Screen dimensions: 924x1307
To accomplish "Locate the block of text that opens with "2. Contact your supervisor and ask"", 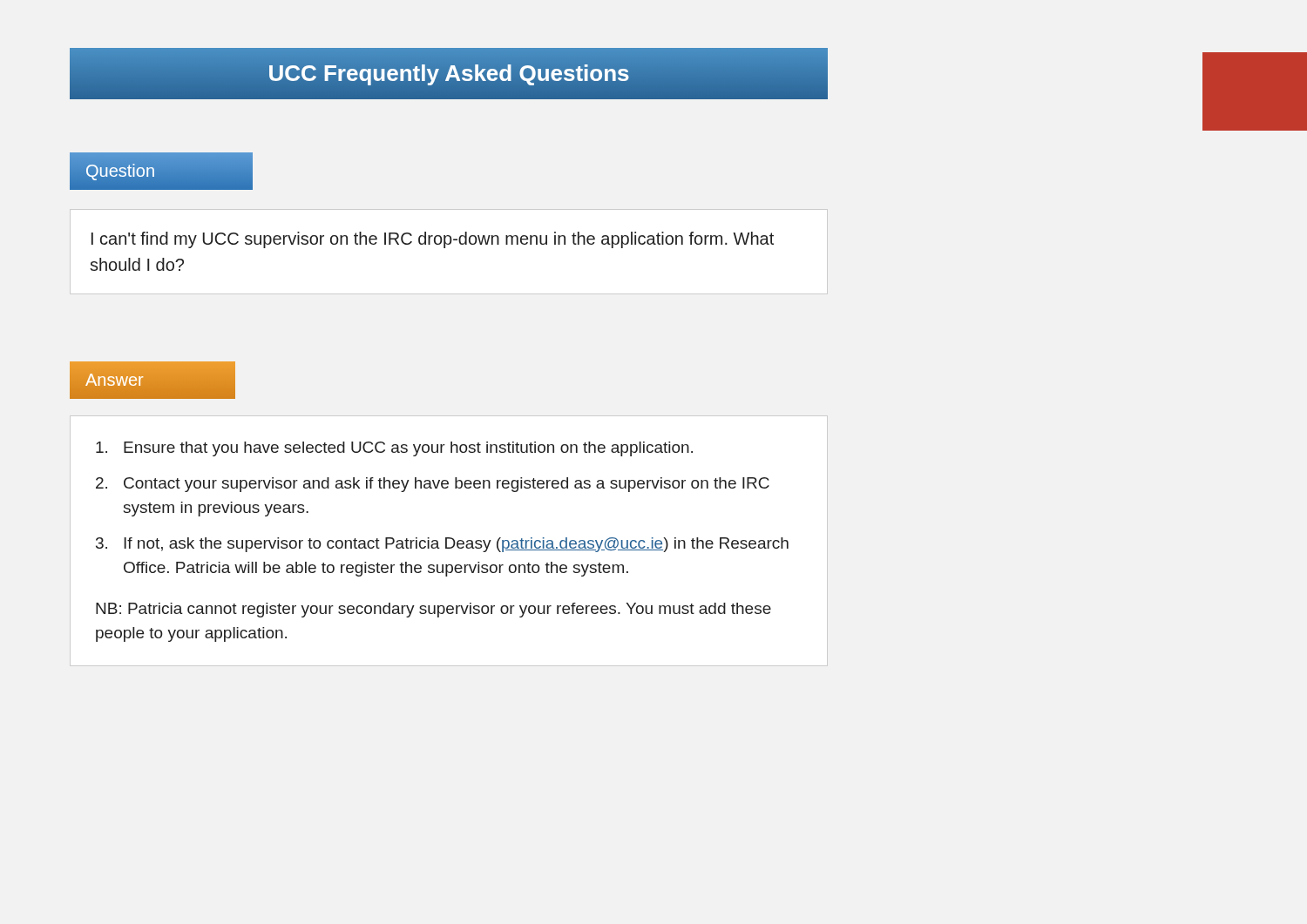I will coord(449,495).
